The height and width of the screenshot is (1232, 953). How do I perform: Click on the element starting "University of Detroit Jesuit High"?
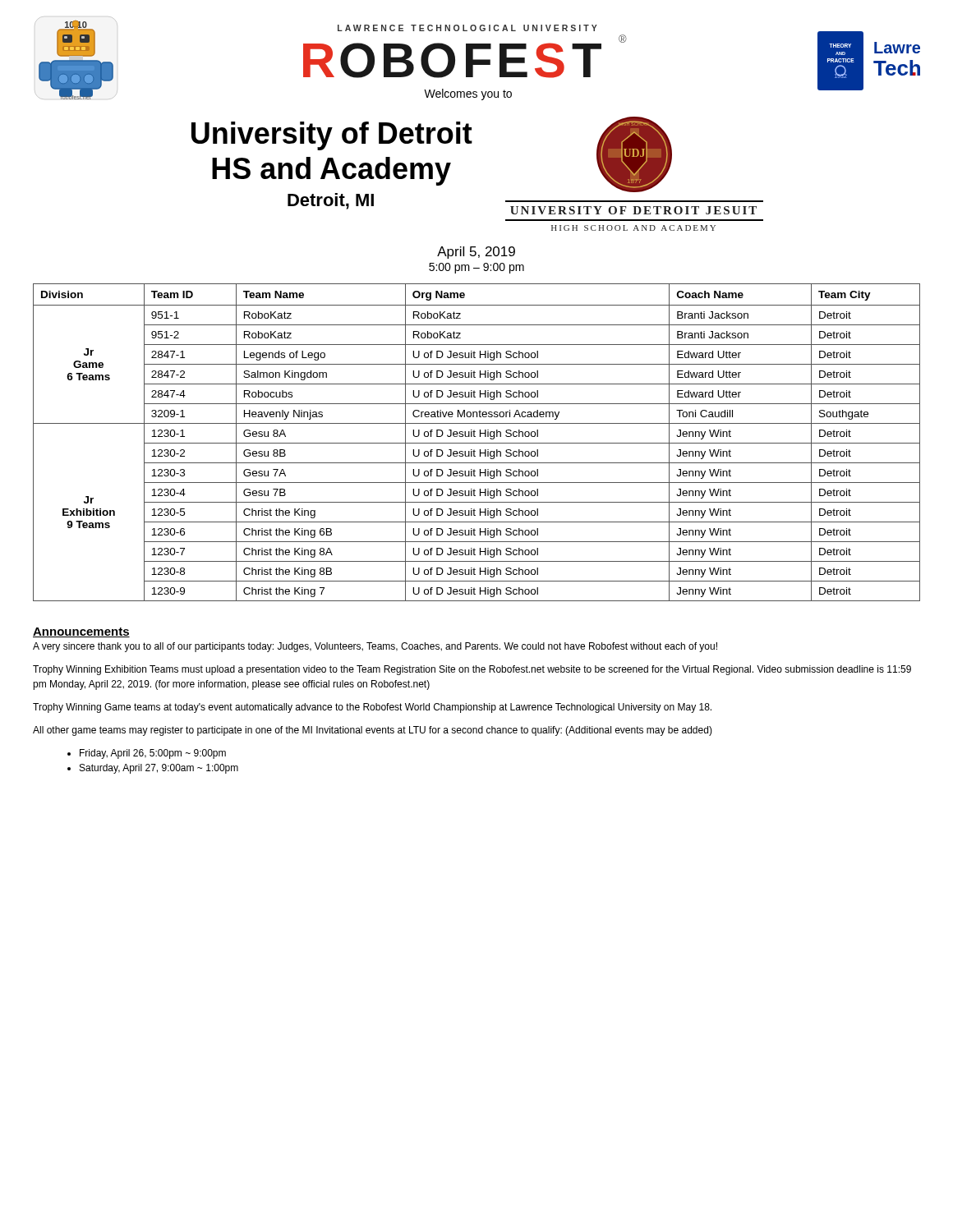(x=634, y=216)
